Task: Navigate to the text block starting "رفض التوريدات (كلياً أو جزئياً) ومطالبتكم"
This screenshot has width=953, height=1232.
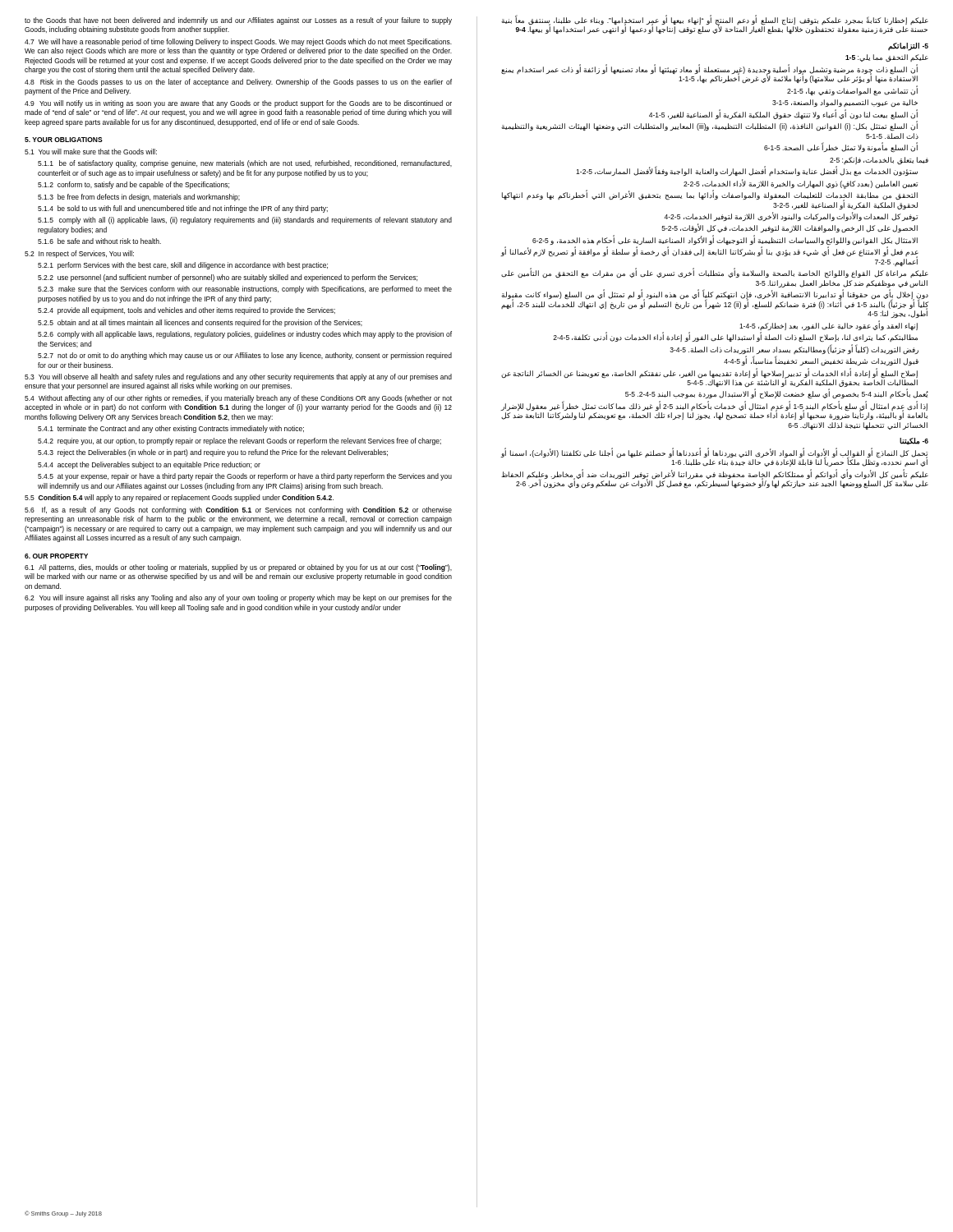Action: [x=710, y=350]
